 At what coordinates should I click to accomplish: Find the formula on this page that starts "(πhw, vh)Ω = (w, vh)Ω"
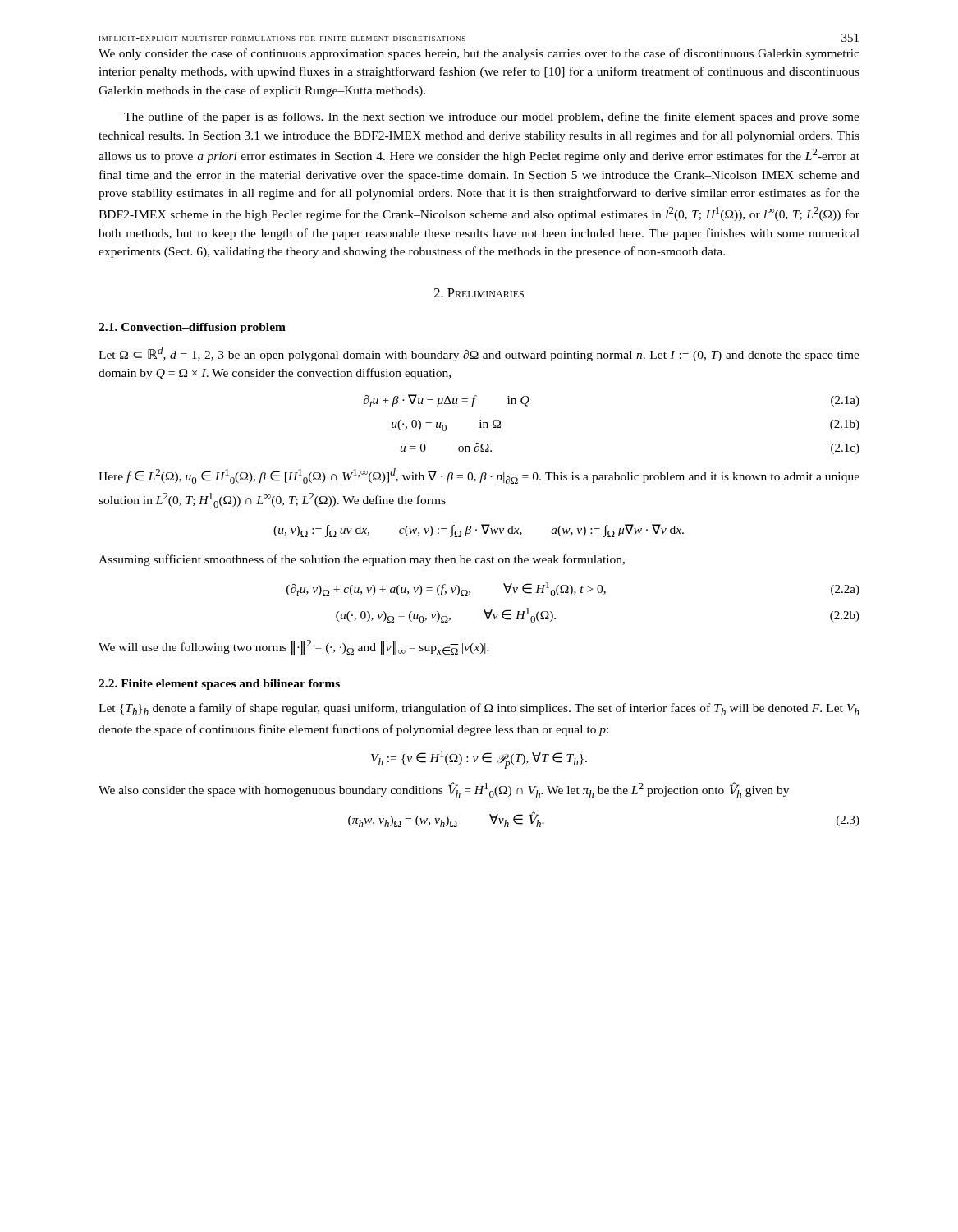[479, 821]
